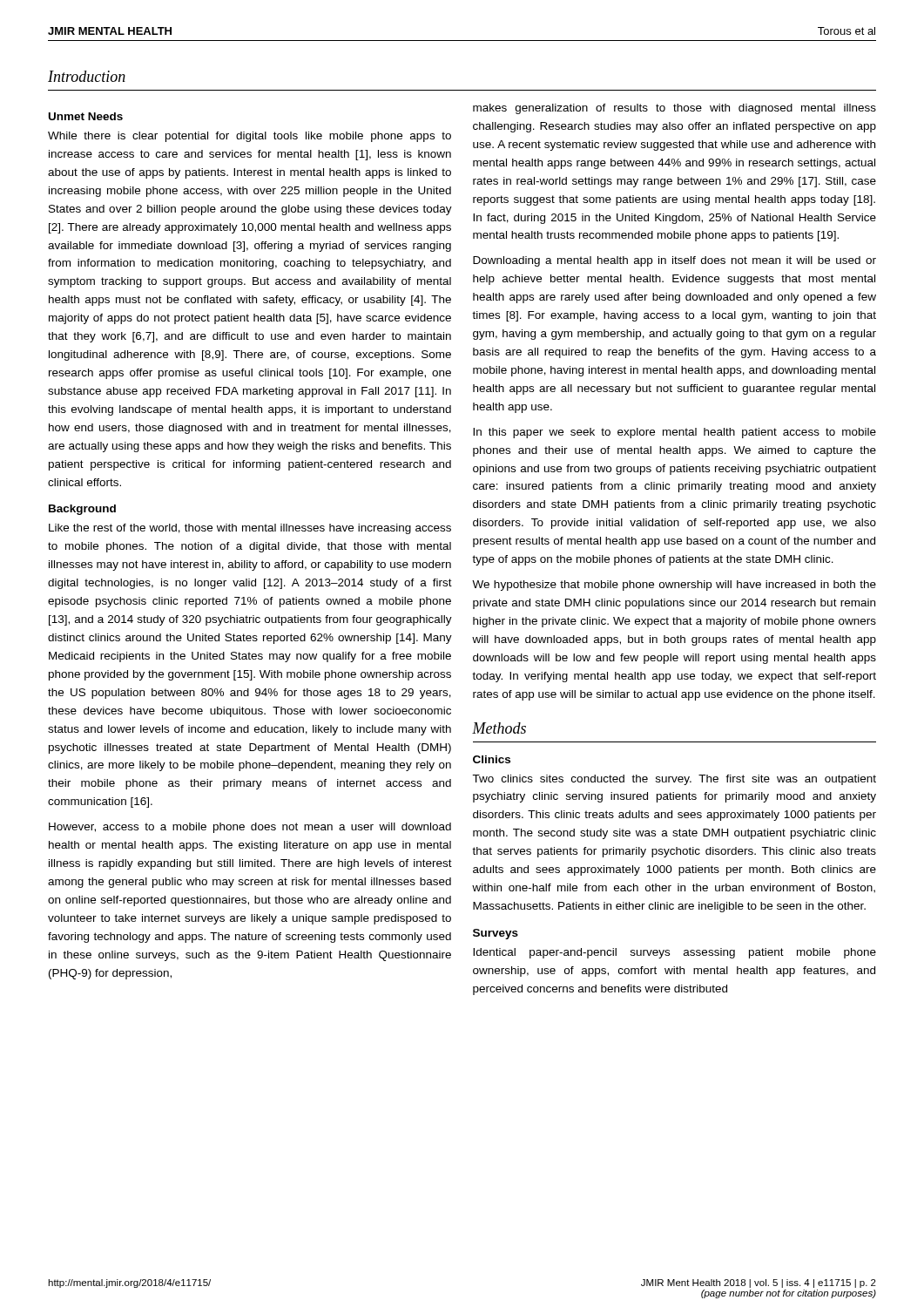Find the passage starting "Unmet Needs"
This screenshot has height=1307, width=924.
pos(85,116)
